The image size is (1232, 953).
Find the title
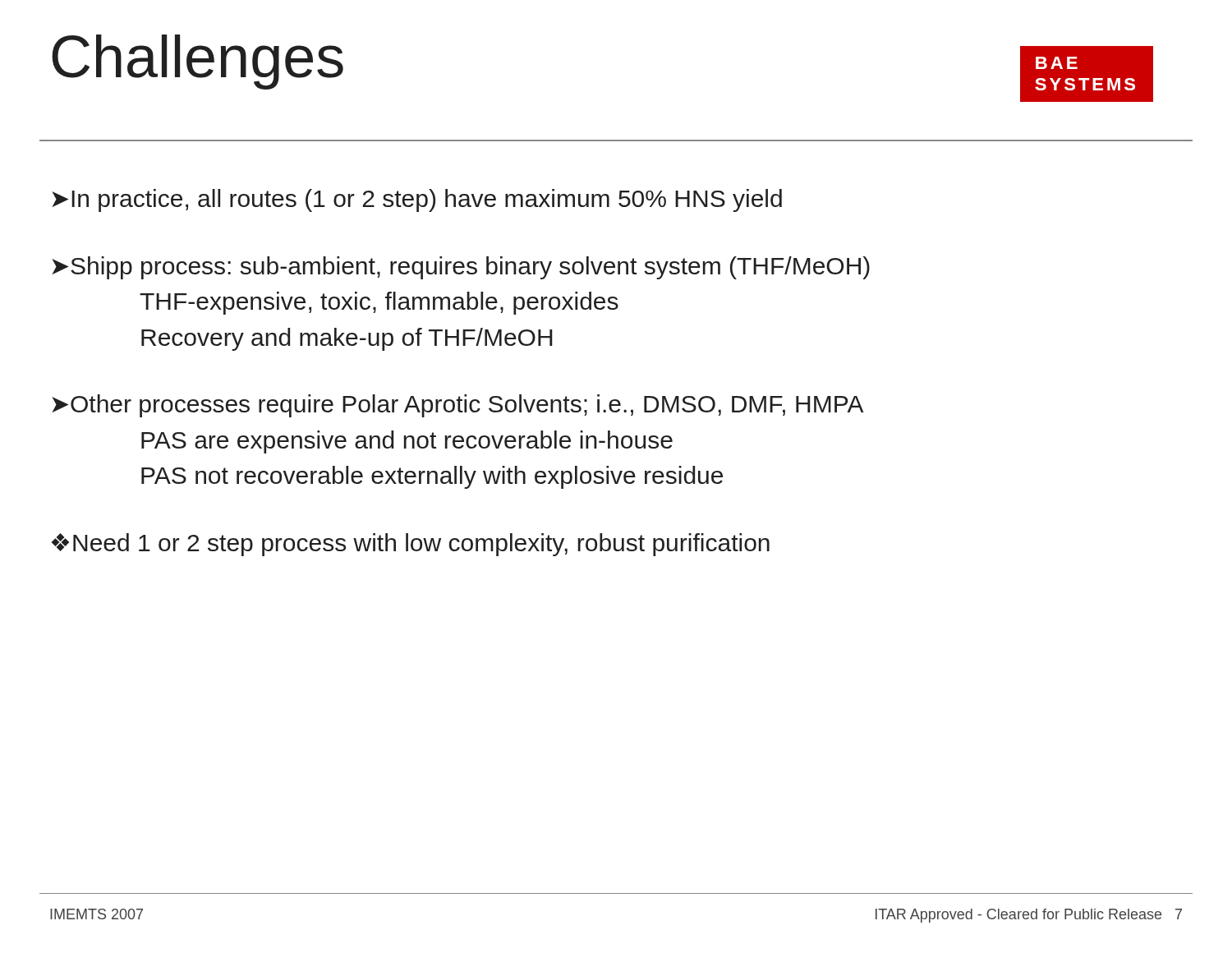(x=197, y=57)
